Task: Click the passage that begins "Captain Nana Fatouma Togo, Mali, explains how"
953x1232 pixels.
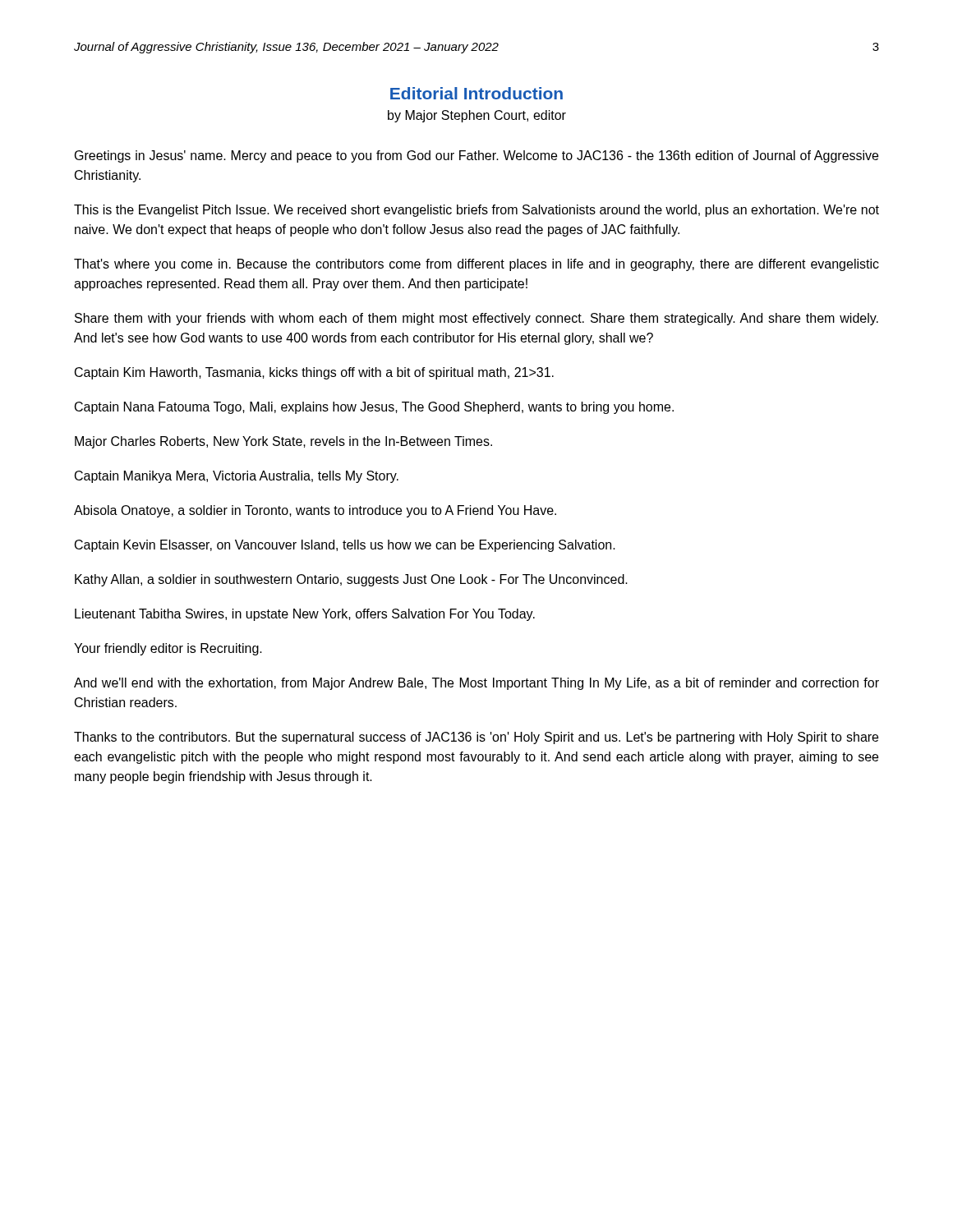Action: click(x=374, y=407)
